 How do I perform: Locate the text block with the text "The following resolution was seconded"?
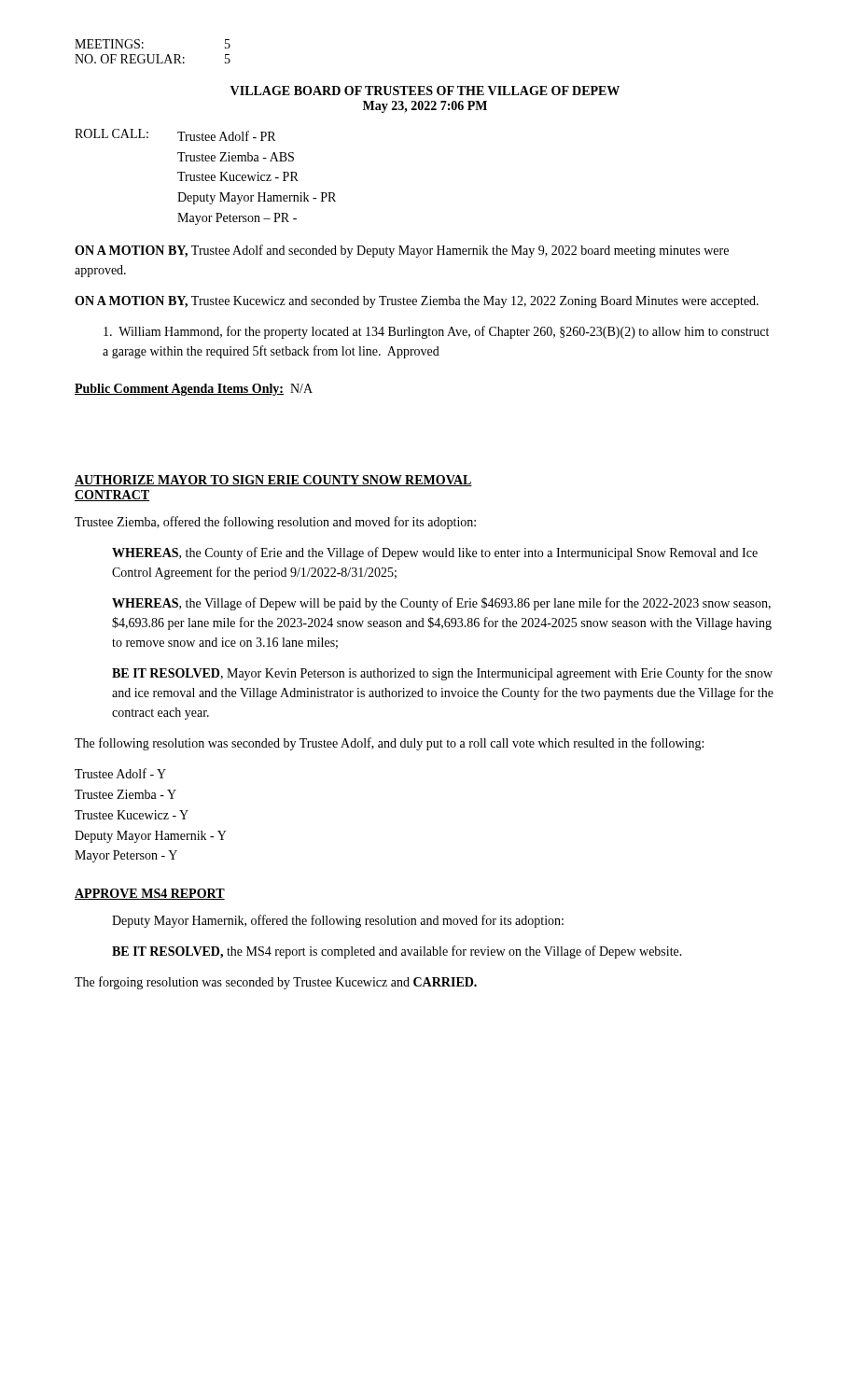click(390, 744)
